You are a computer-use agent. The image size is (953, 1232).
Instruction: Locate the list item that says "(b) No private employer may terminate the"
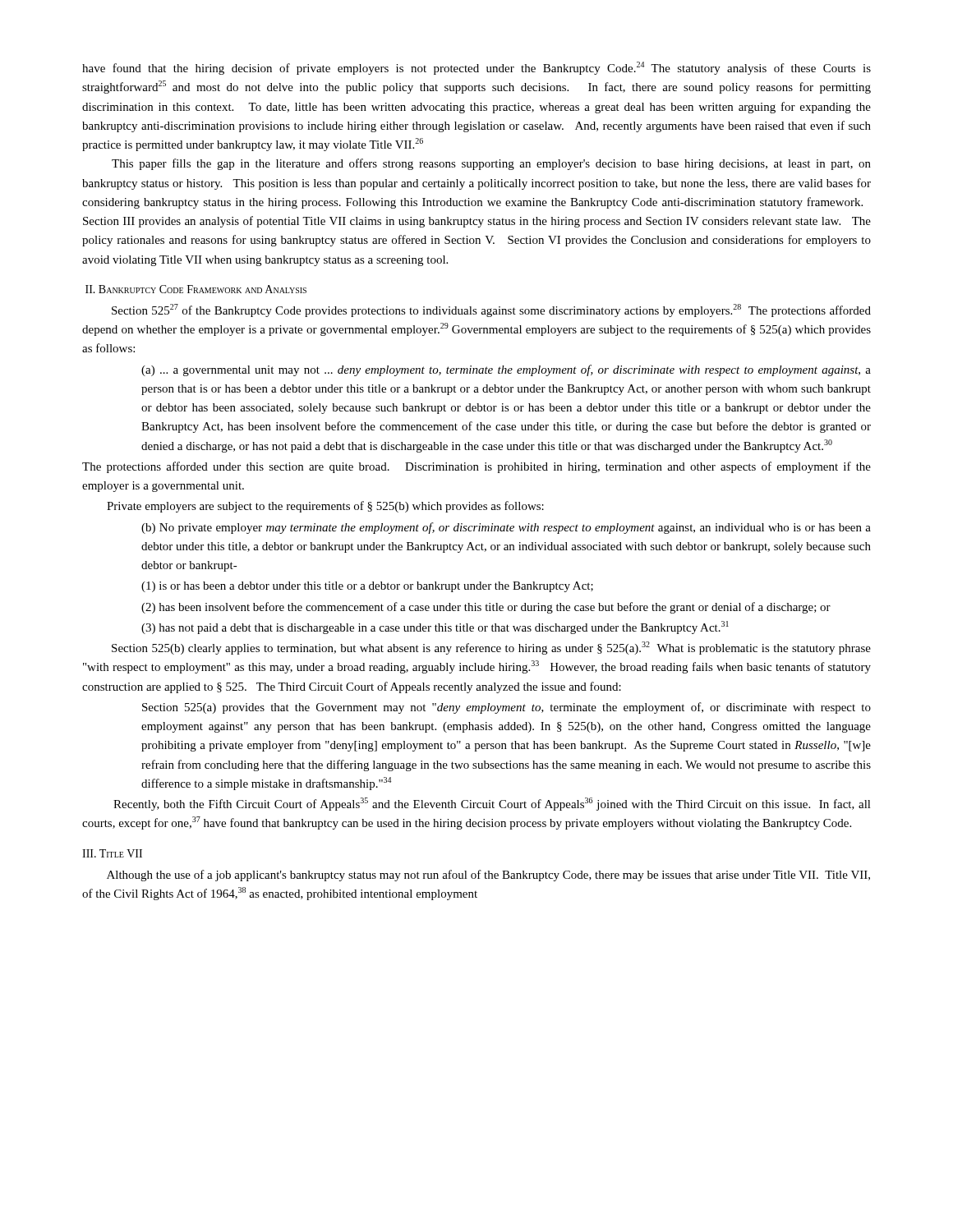pyautogui.click(x=506, y=546)
